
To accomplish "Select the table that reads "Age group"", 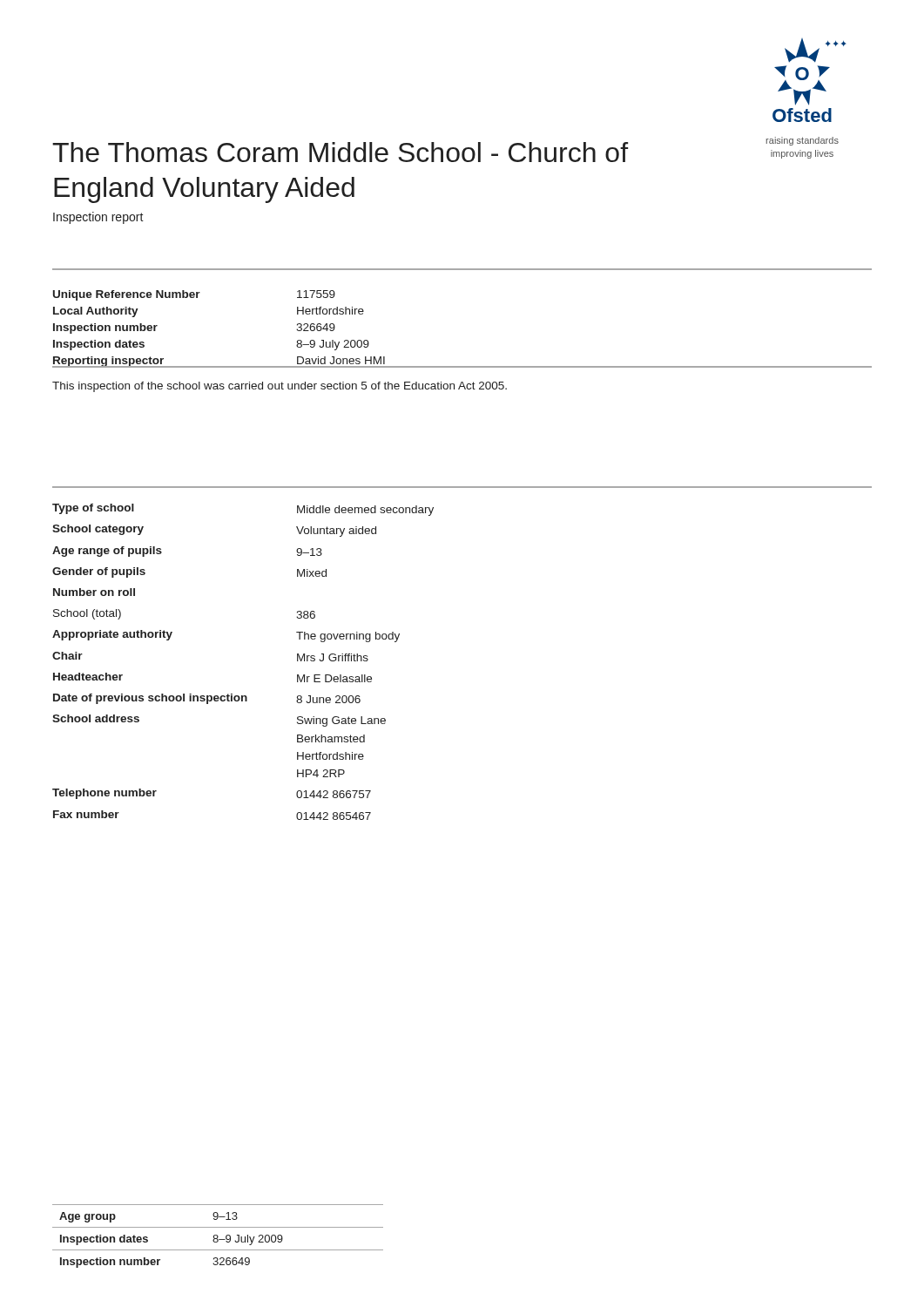I will click(218, 1238).
